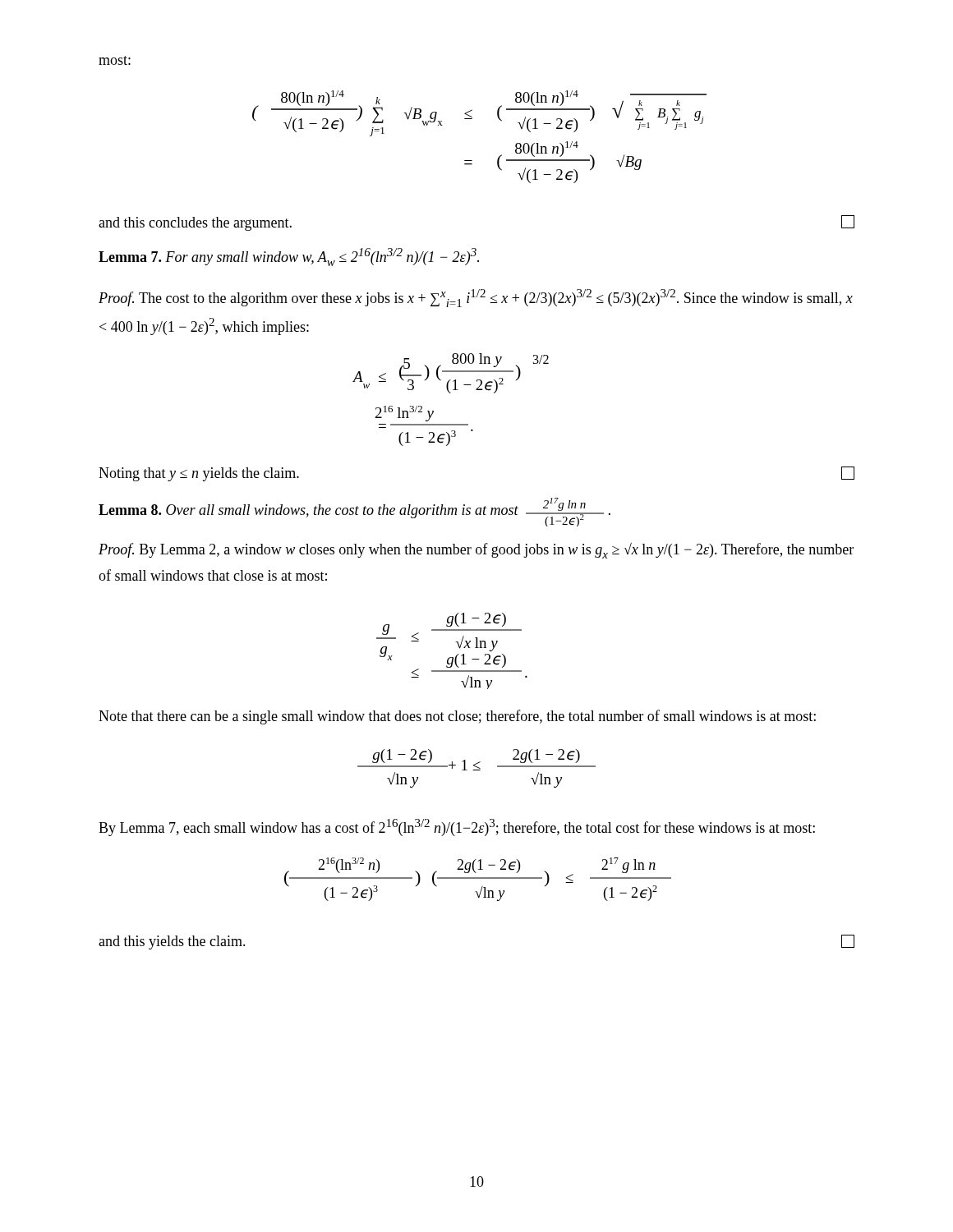Where is the formula that starts "( 80(ln n)1/4 √(1 −"?
The width and height of the screenshot is (953, 1232).
tap(476, 140)
